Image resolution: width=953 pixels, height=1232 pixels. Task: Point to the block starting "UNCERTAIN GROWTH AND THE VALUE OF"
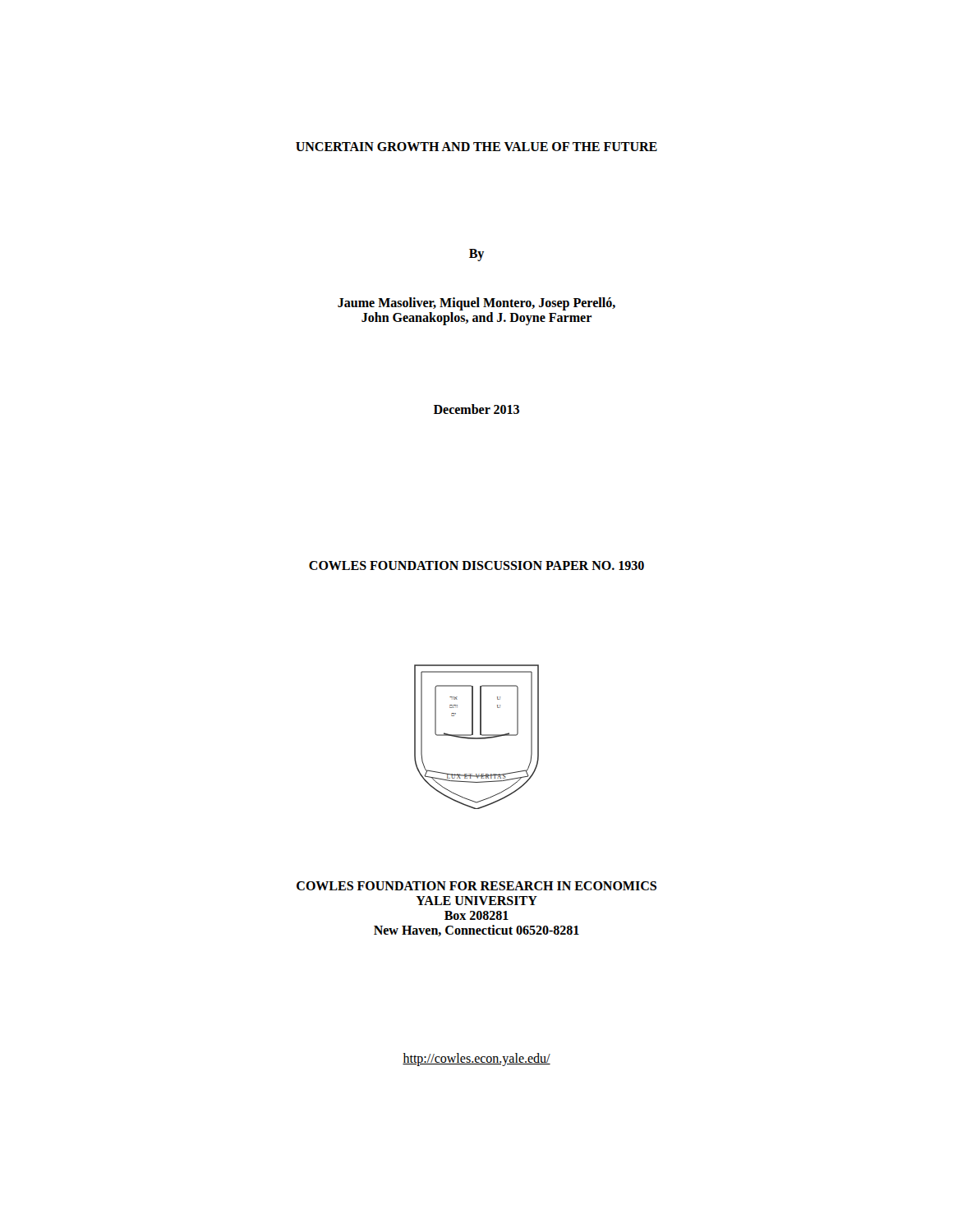[x=476, y=147]
